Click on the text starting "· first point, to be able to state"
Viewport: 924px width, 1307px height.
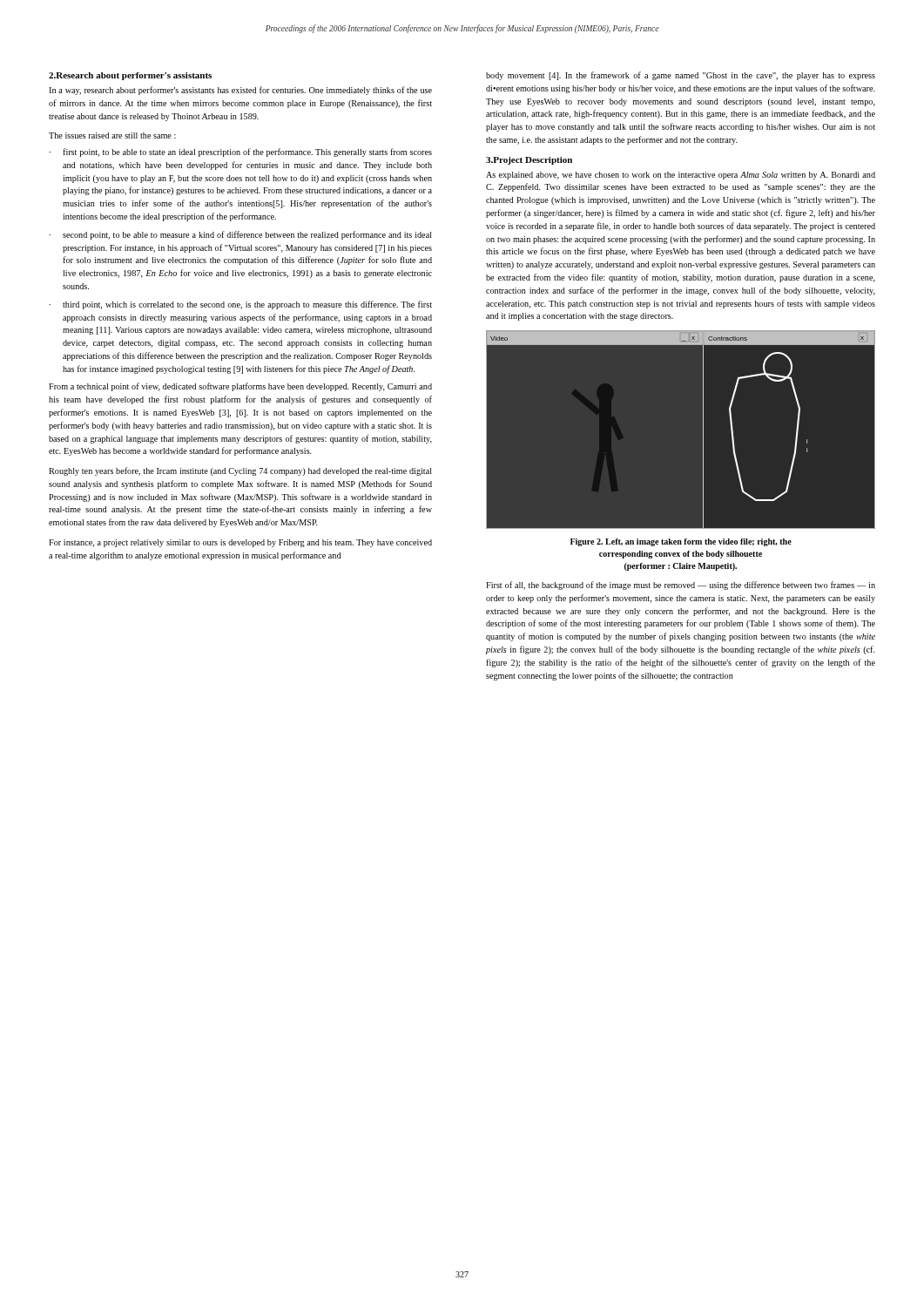click(240, 184)
